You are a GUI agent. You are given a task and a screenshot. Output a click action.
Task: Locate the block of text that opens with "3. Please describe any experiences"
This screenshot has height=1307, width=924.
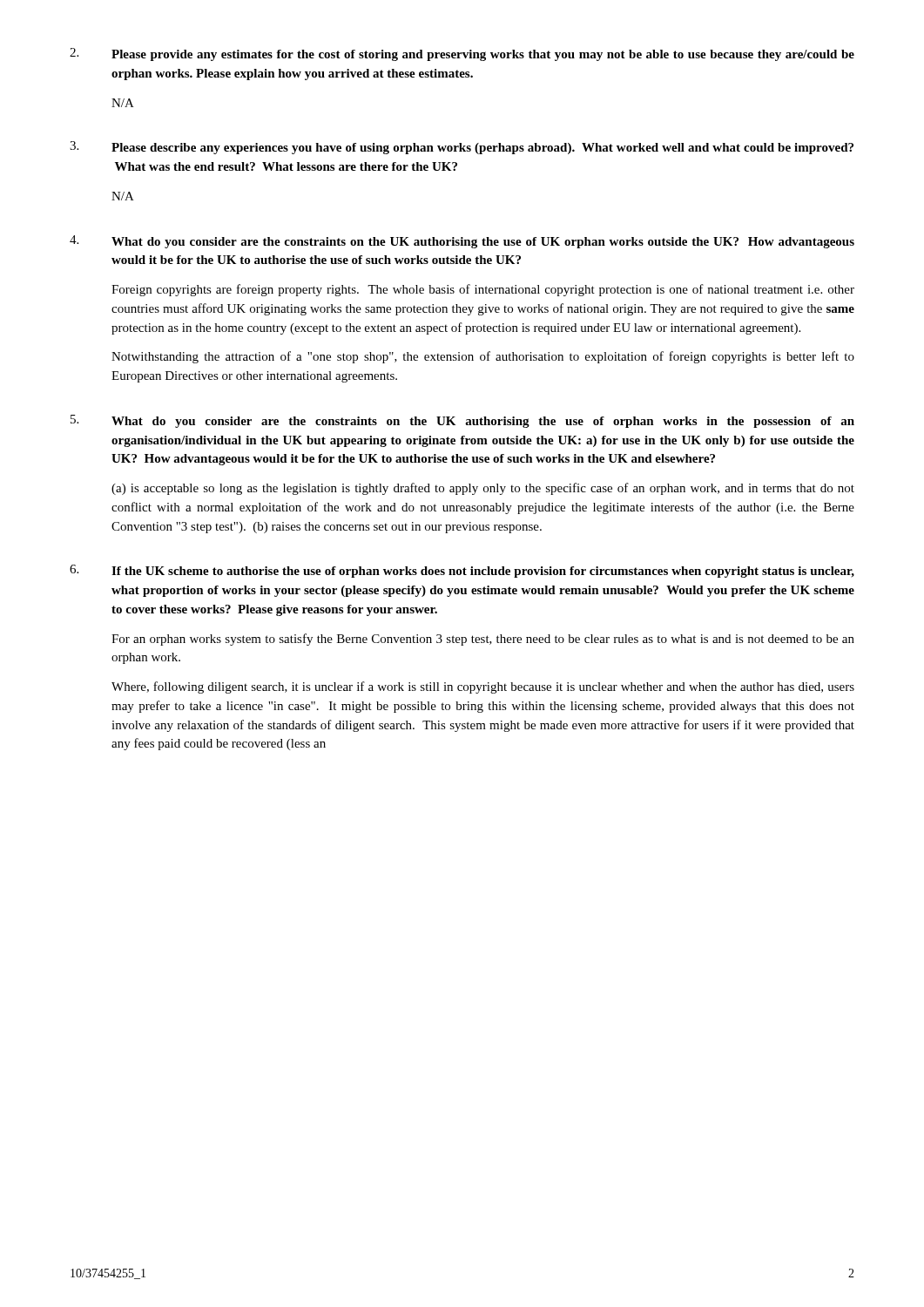pyautogui.click(x=462, y=178)
